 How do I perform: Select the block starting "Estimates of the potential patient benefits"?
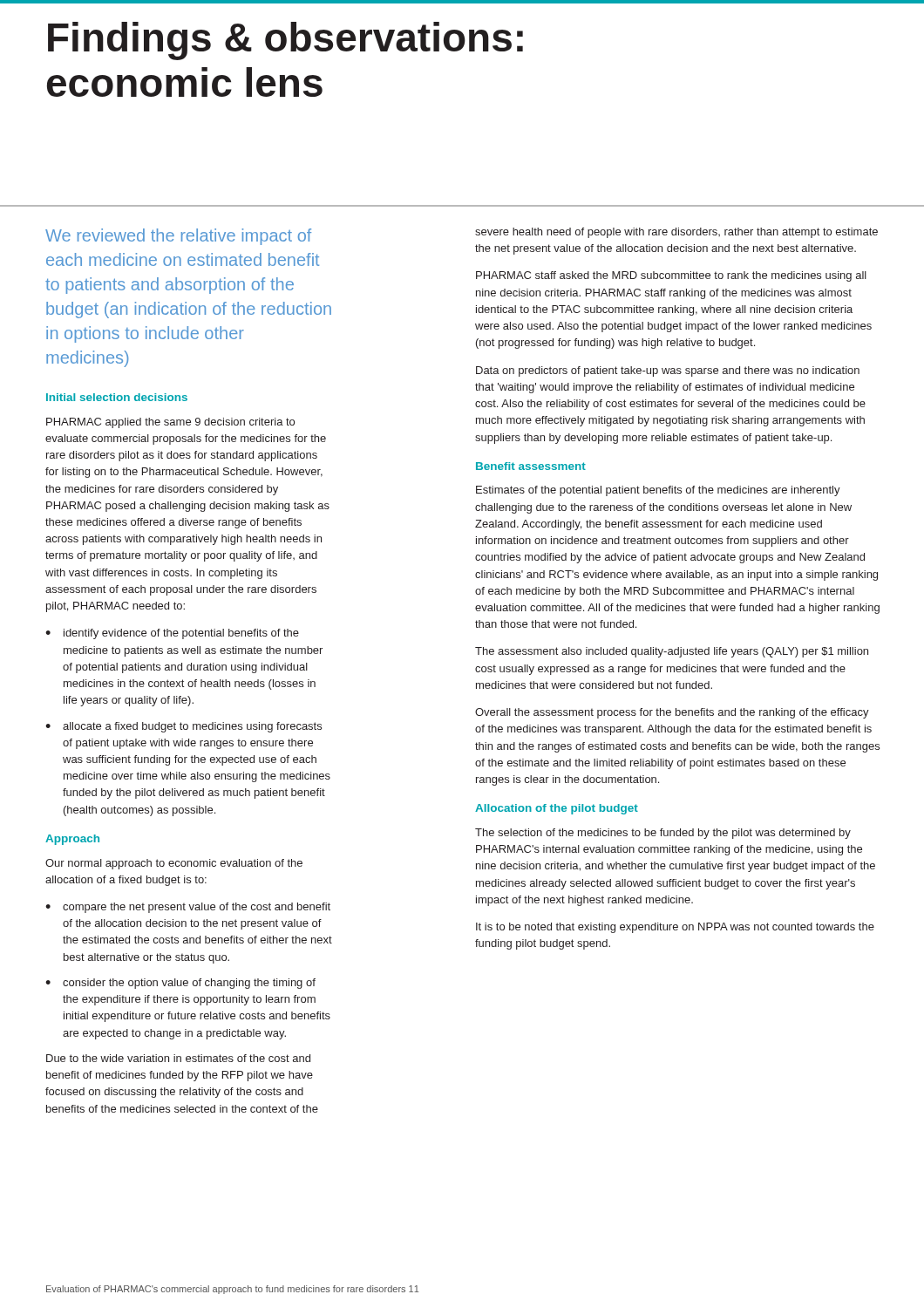678,557
